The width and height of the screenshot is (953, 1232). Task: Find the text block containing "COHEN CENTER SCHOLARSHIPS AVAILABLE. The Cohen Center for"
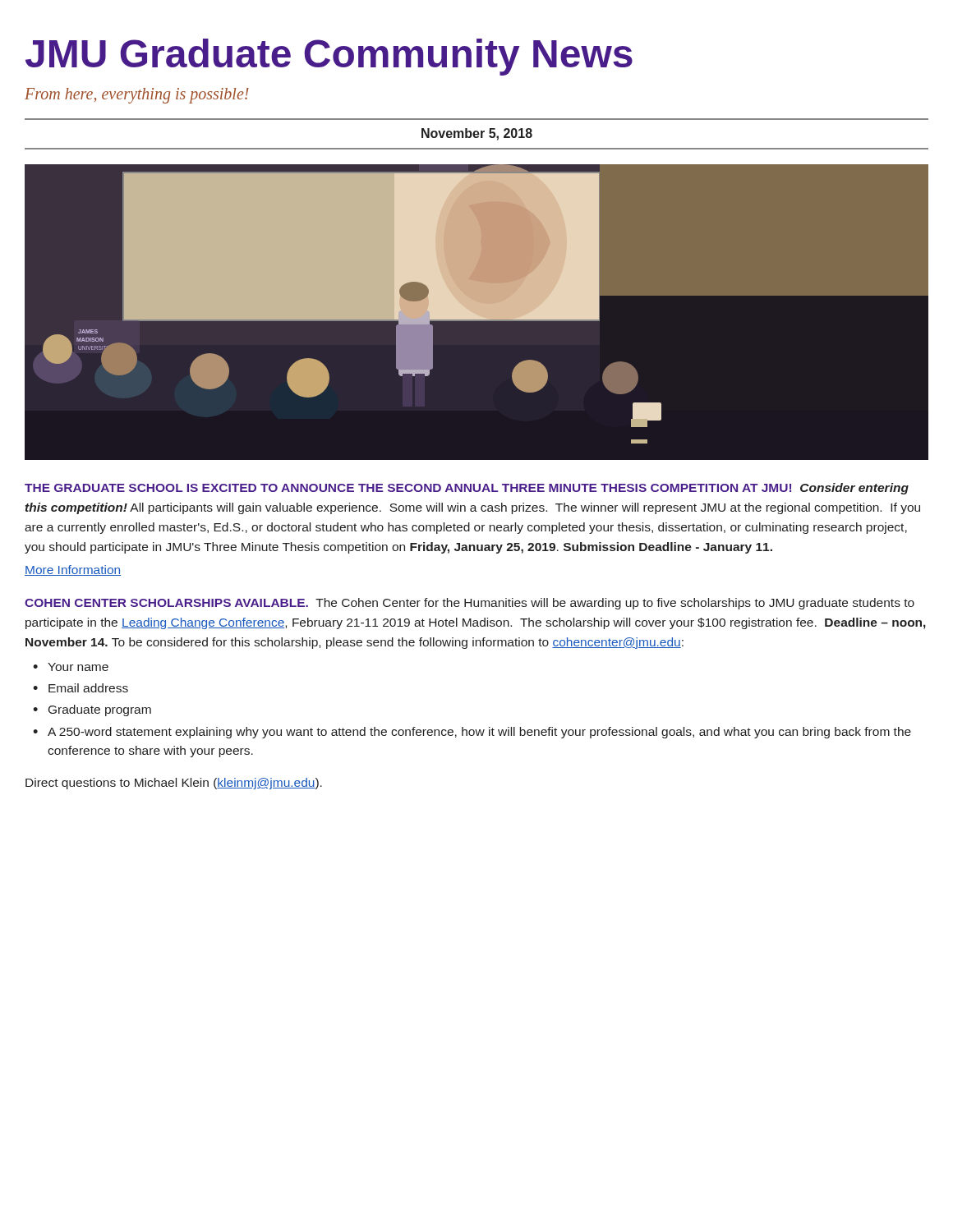click(470, 604)
